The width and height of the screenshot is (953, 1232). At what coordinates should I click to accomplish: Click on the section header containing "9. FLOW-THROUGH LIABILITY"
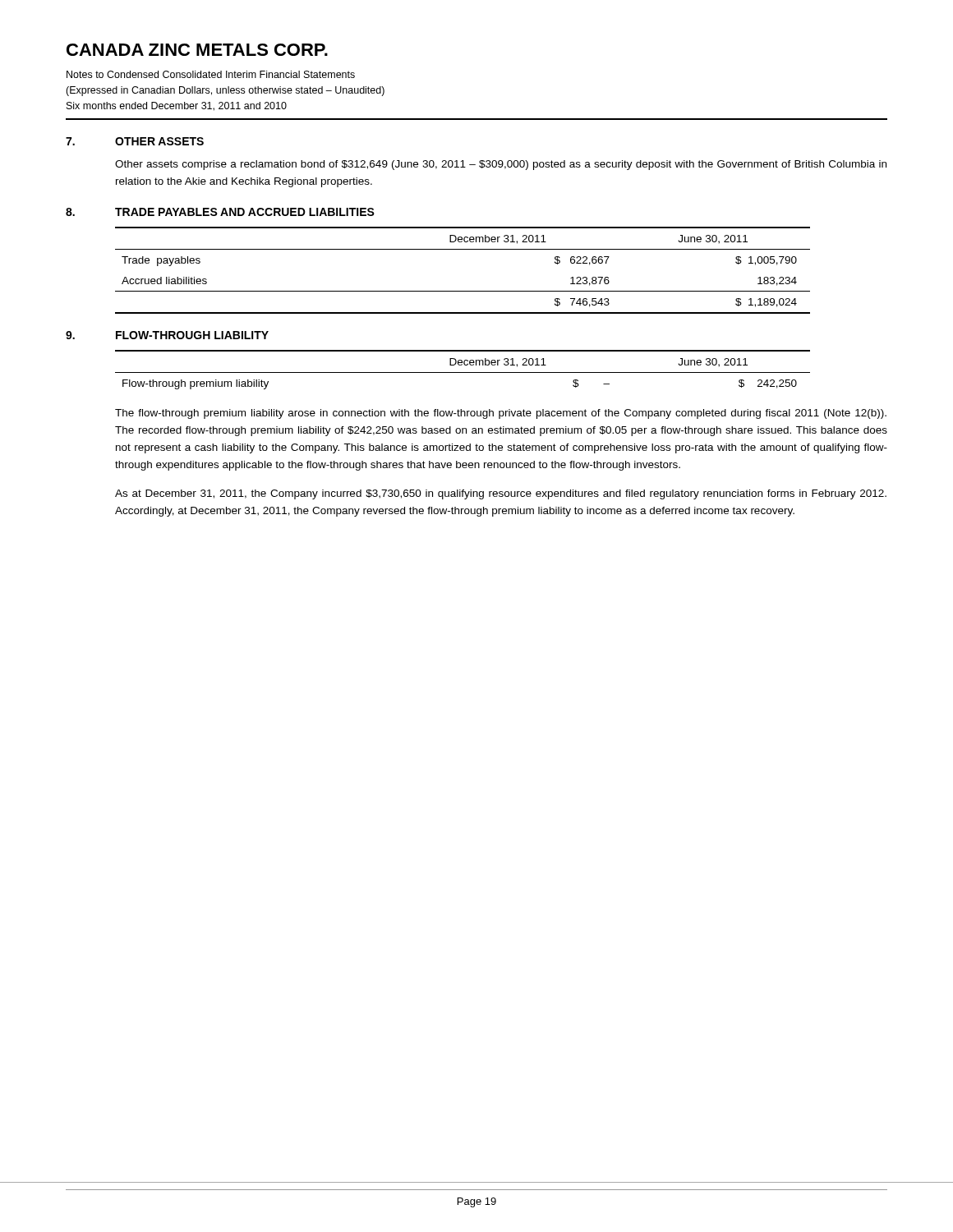point(167,335)
